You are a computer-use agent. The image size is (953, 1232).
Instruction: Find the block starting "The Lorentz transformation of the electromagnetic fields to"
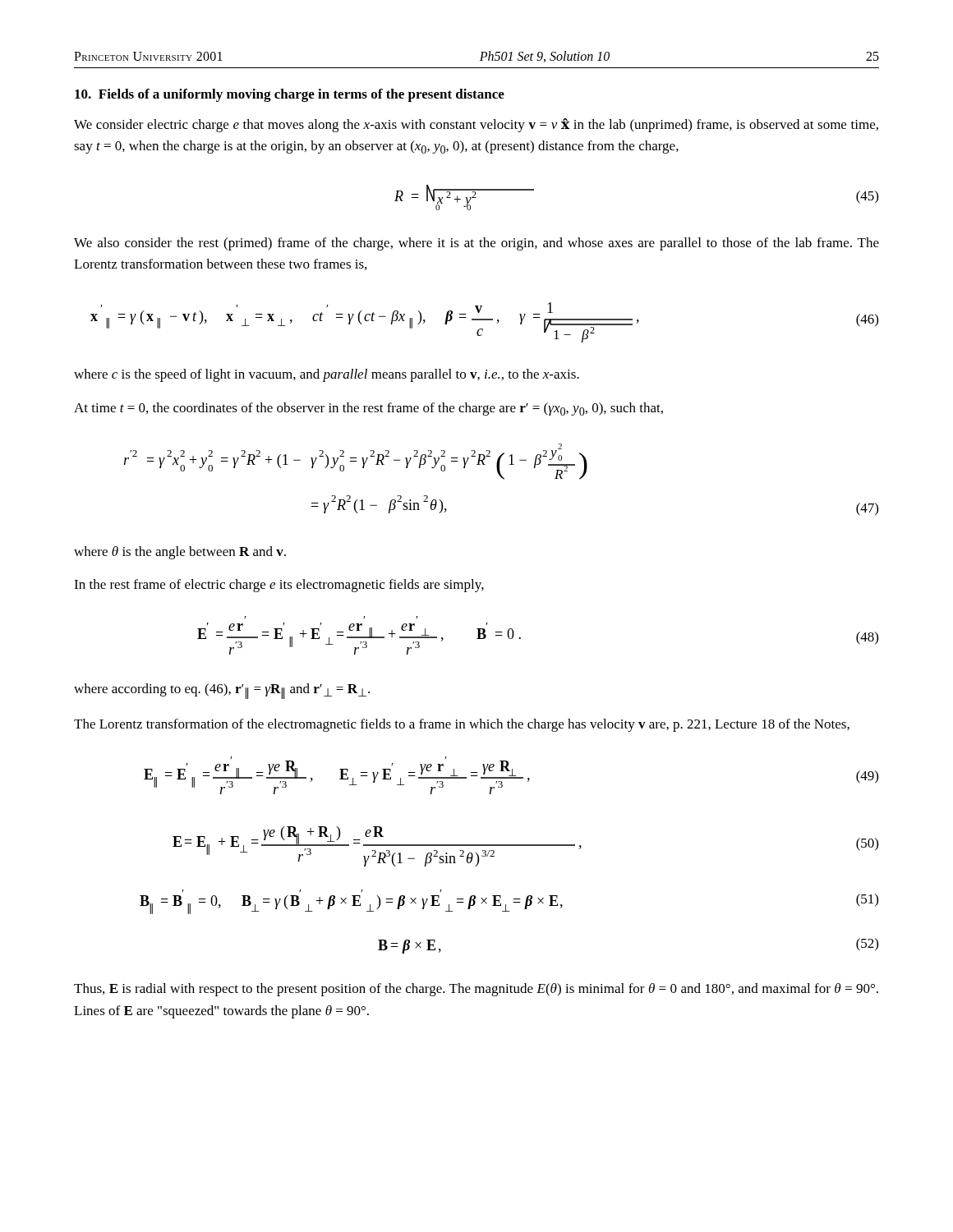[x=462, y=724]
